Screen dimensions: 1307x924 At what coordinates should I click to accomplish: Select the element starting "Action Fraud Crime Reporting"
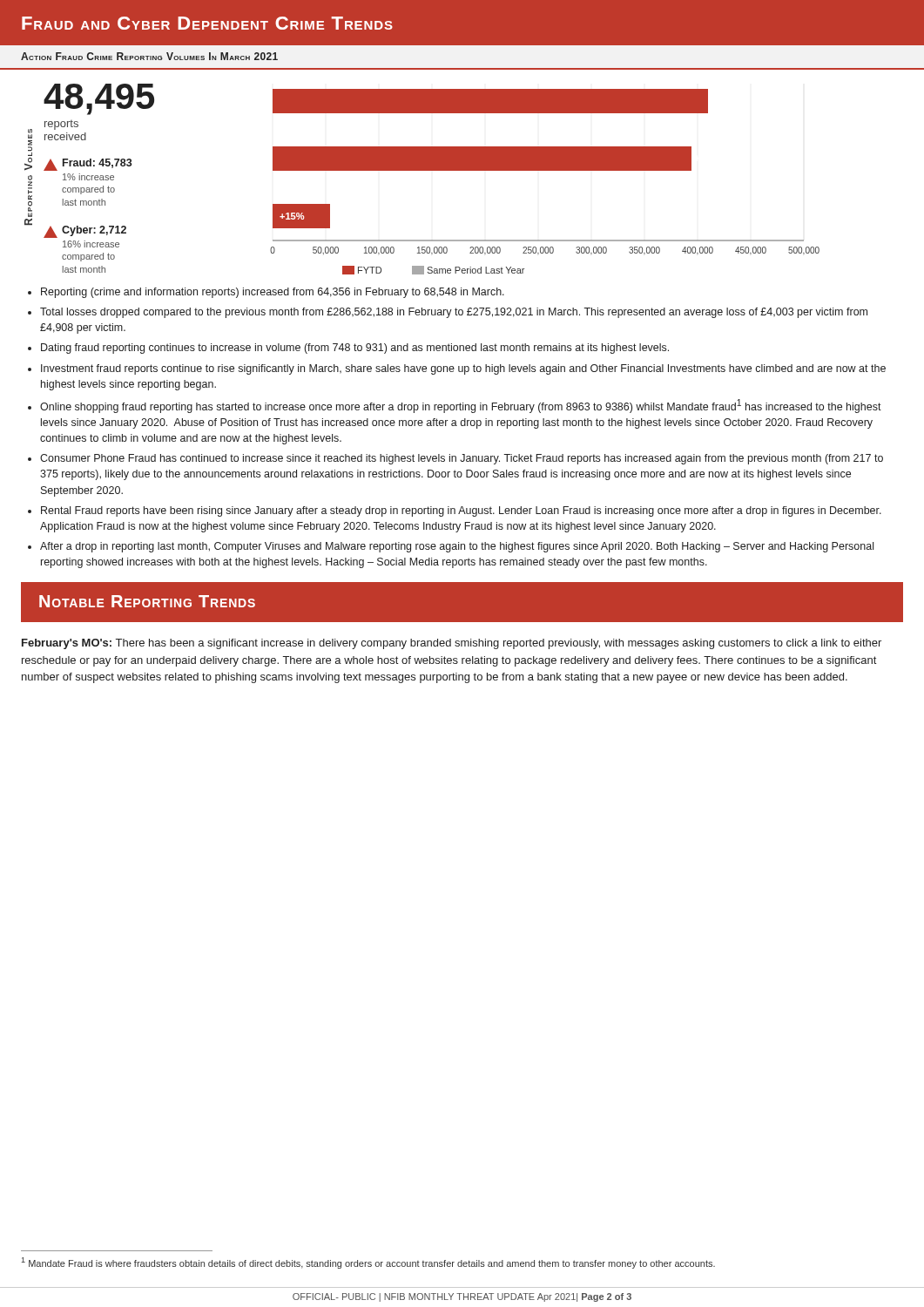click(x=150, y=57)
